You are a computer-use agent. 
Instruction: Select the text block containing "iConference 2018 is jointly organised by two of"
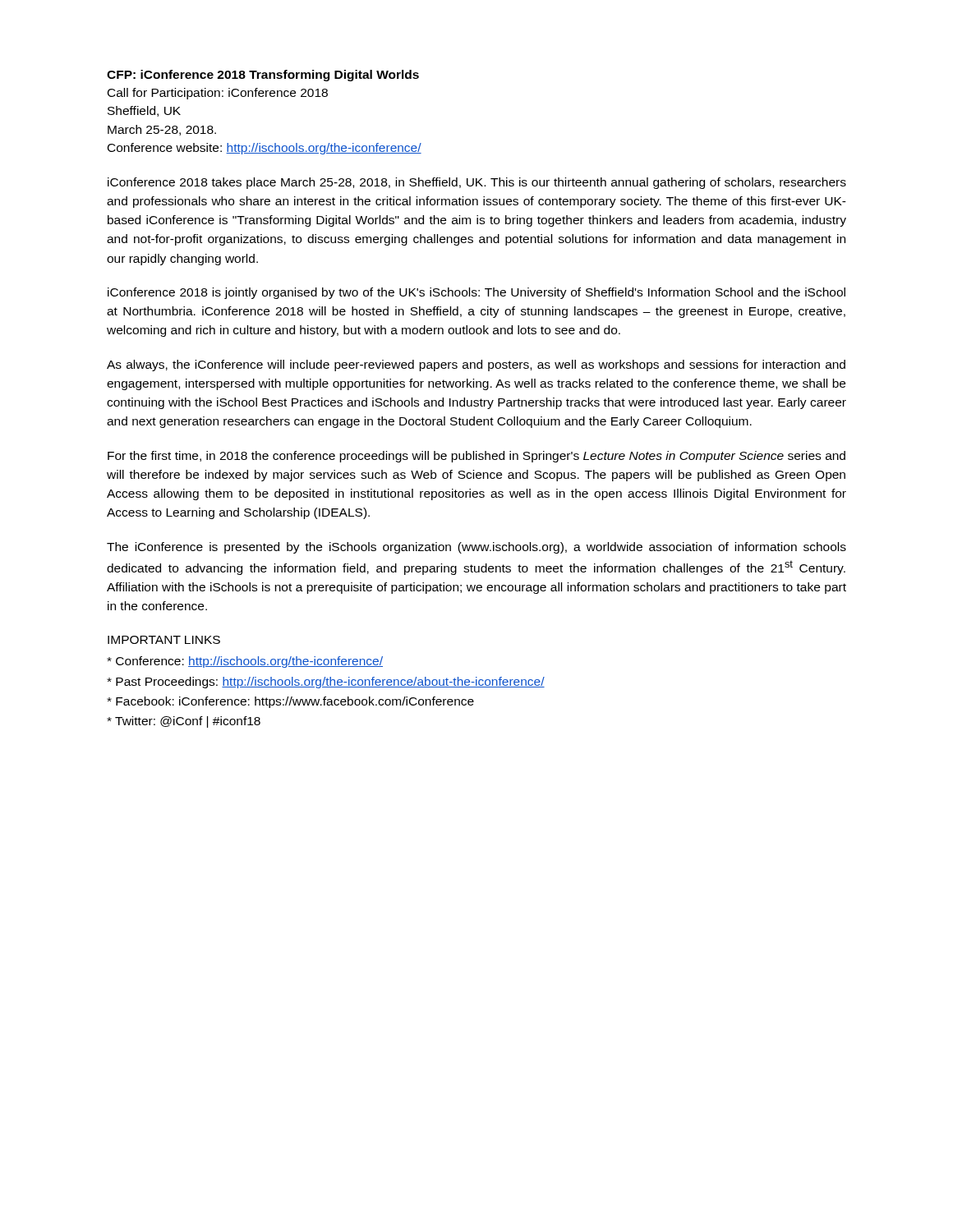pos(476,311)
